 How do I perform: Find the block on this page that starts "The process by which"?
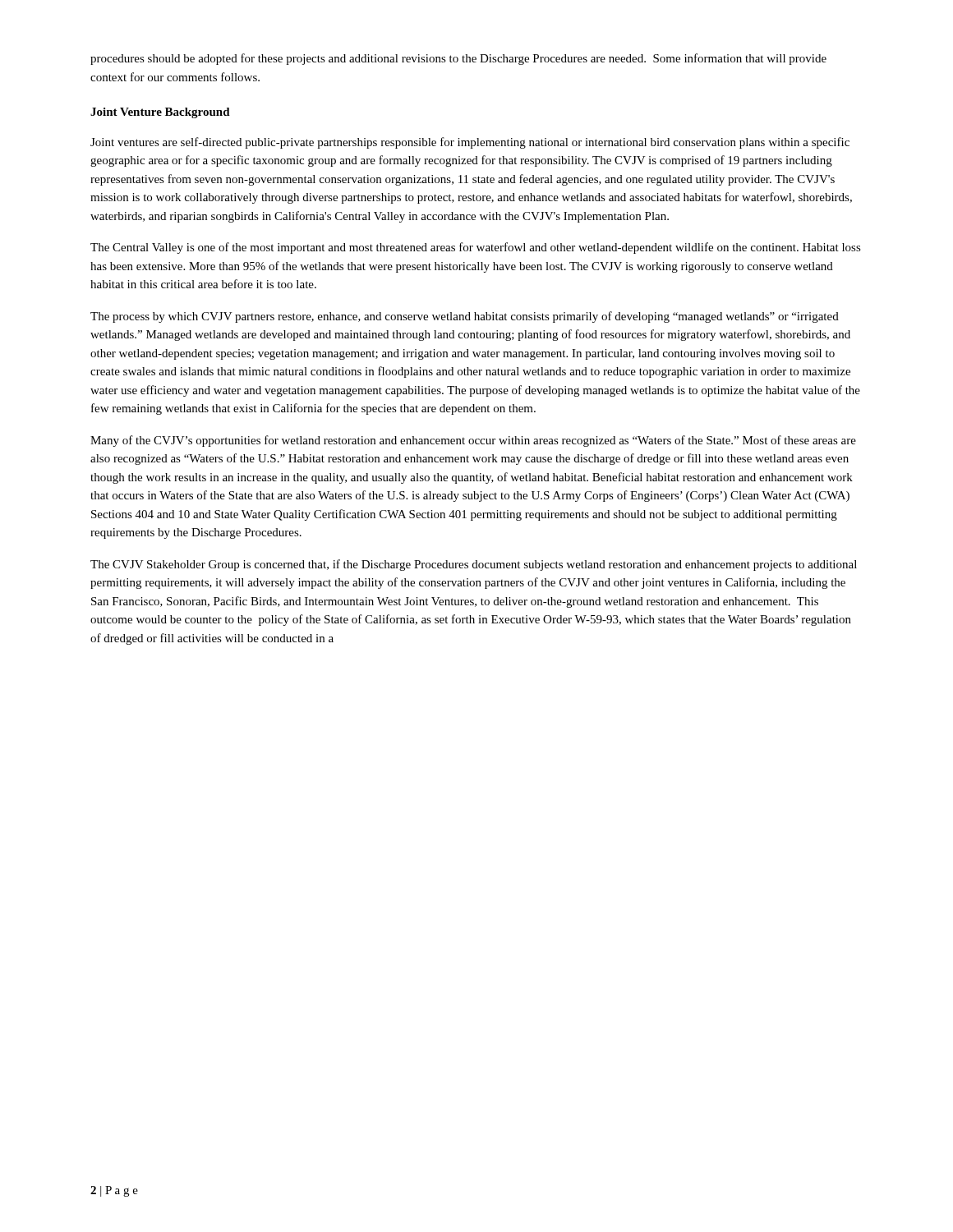(x=475, y=362)
